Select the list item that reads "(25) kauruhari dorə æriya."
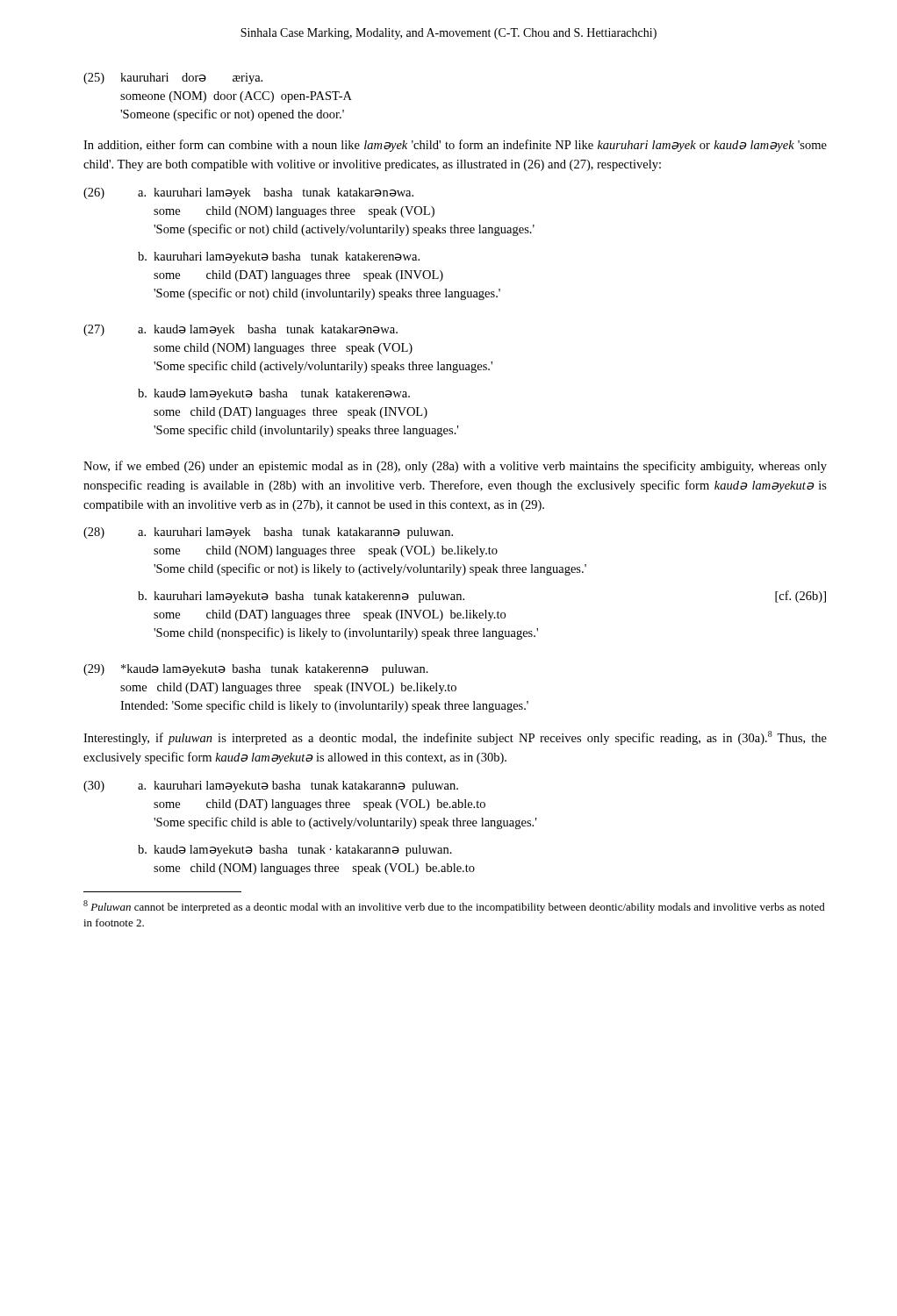The height and width of the screenshot is (1316, 897). click(x=218, y=97)
